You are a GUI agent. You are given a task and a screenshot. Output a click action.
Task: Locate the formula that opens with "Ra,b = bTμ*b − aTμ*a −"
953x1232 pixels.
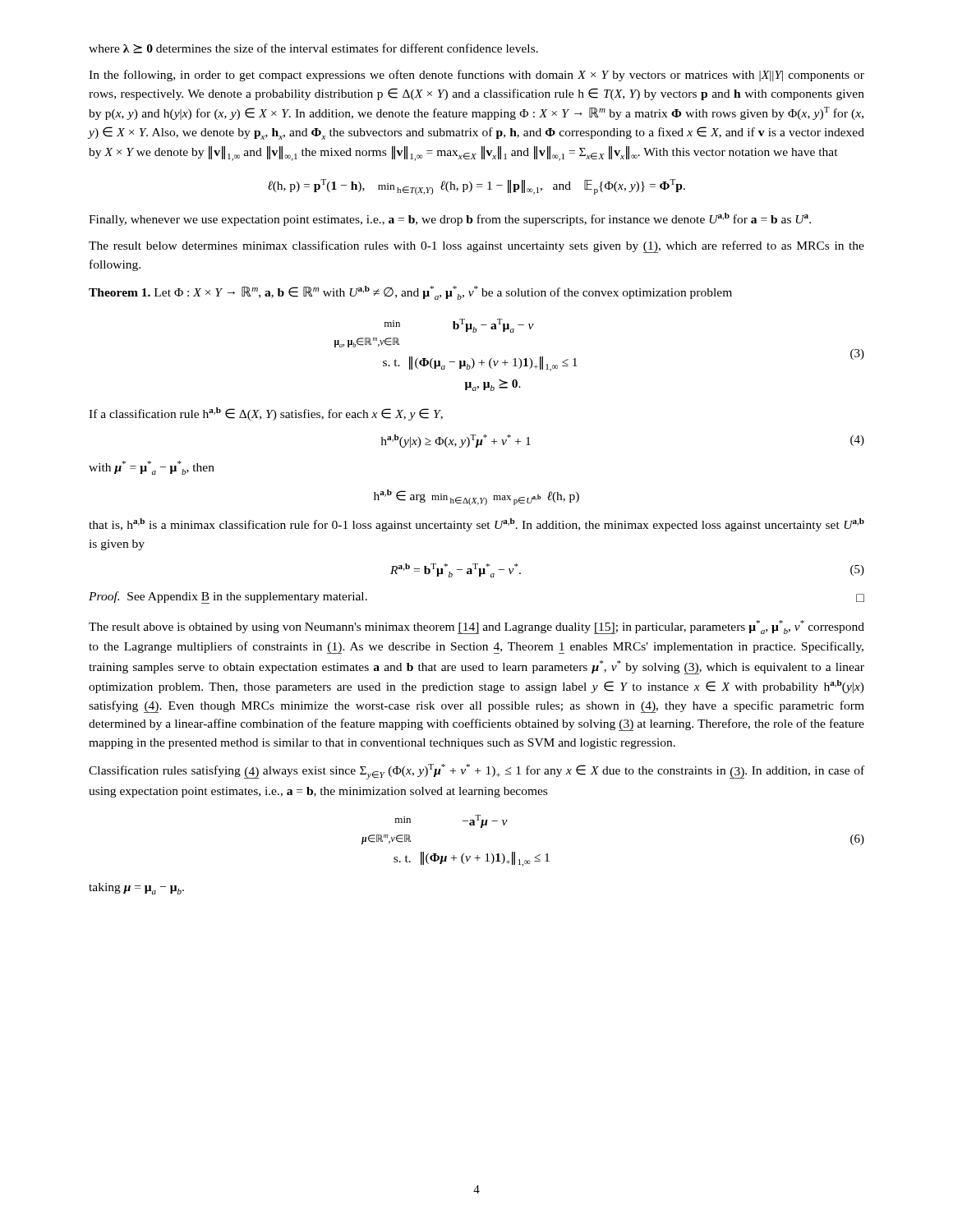click(x=476, y=570)
